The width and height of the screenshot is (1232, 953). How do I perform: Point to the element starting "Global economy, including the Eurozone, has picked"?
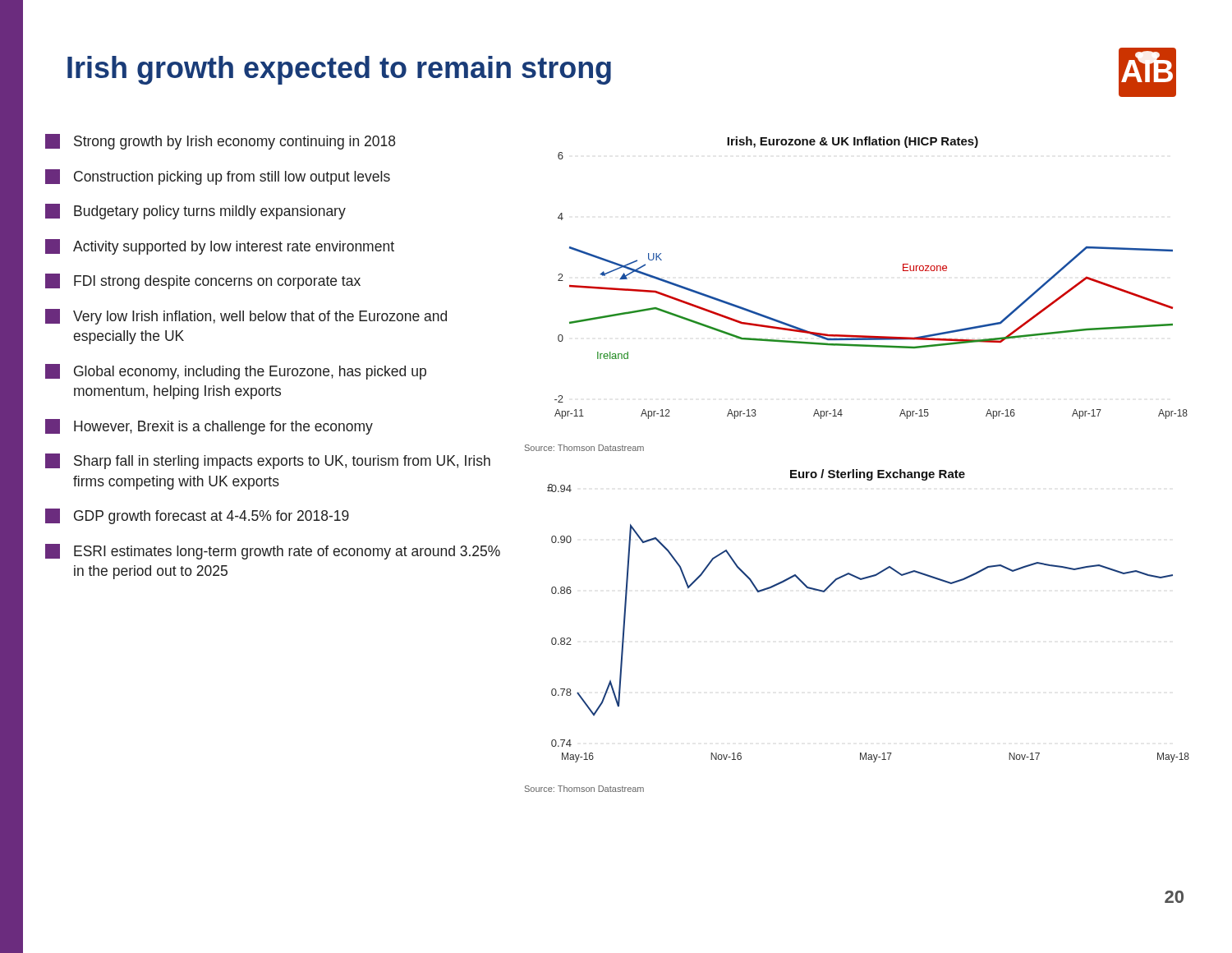coord(275,381)
